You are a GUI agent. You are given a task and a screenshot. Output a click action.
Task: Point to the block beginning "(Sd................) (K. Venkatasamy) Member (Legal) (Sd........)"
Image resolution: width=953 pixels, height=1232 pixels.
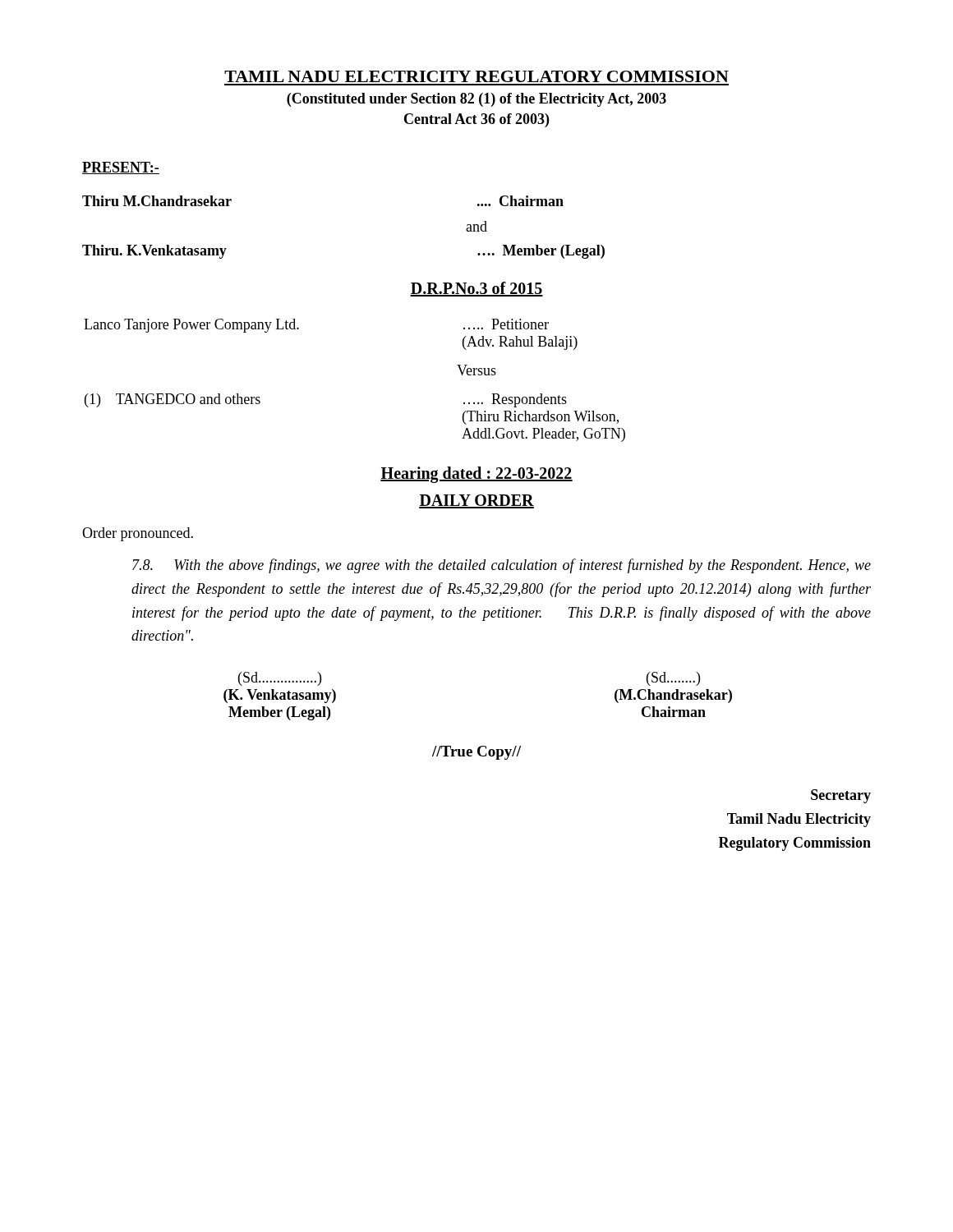click(253, 679)
